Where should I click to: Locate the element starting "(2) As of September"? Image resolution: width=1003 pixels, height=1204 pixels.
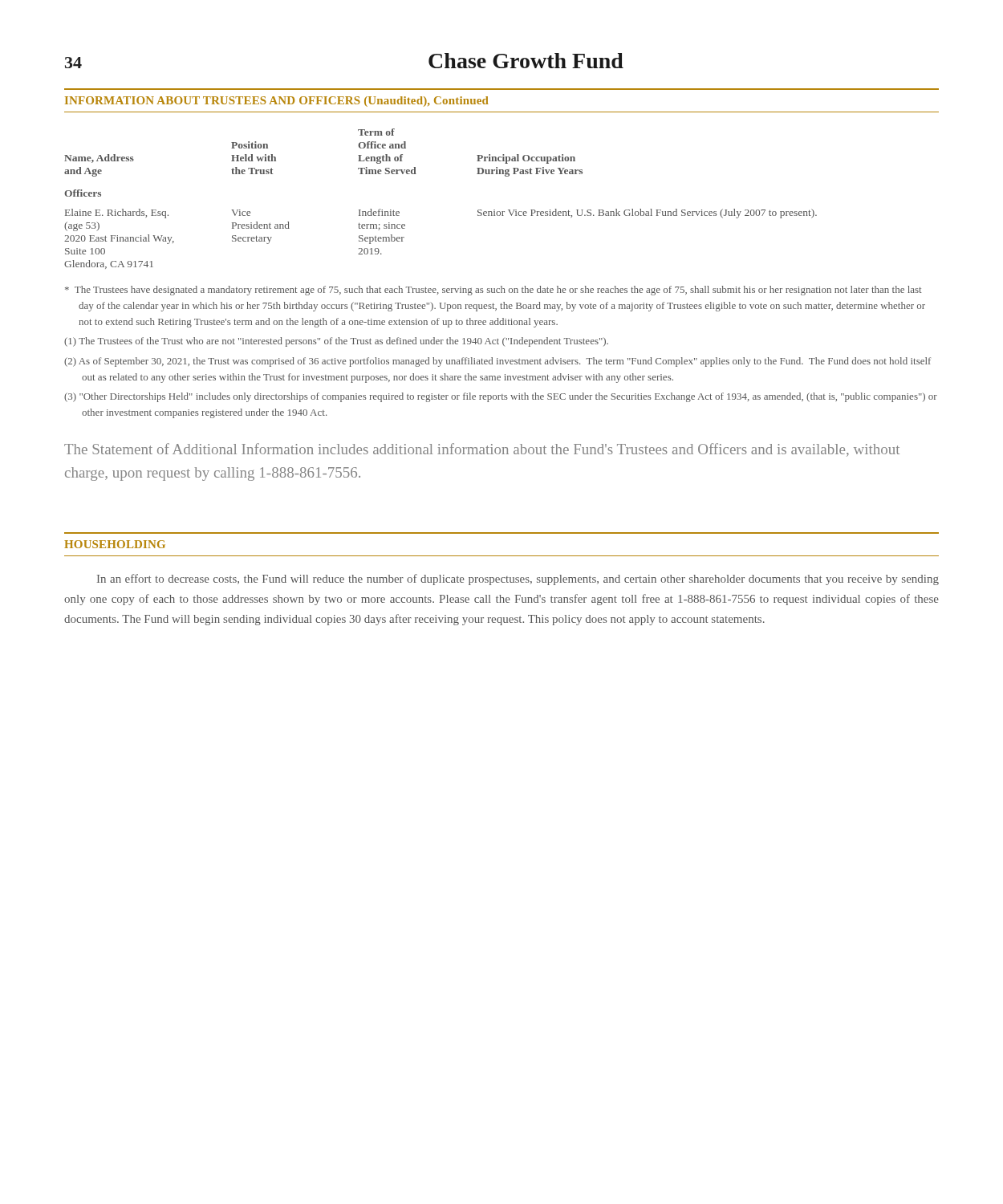coord(498,369)
